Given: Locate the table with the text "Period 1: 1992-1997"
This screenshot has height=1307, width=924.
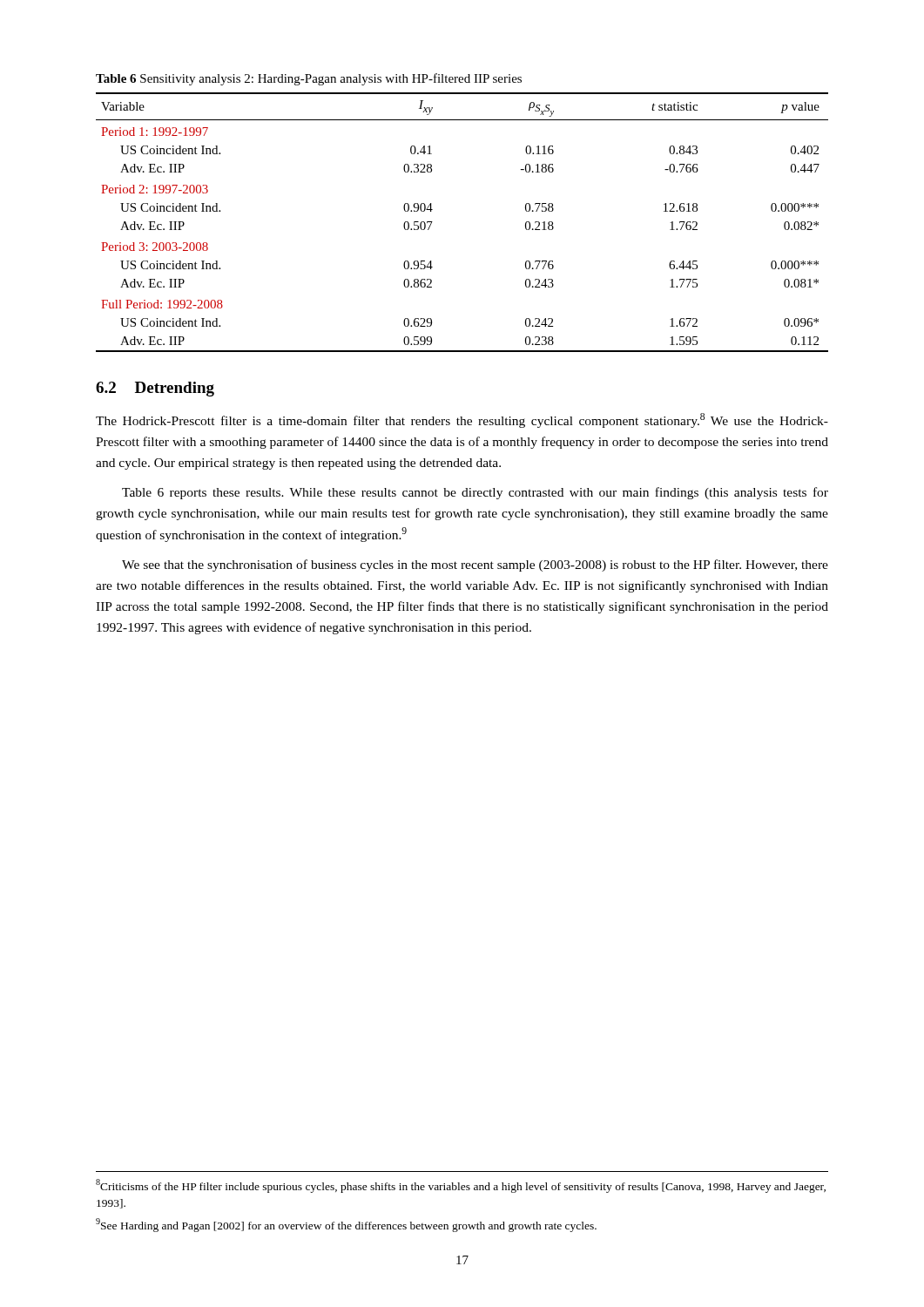Looking at the screenshot, I should click(x=462, y=222).
